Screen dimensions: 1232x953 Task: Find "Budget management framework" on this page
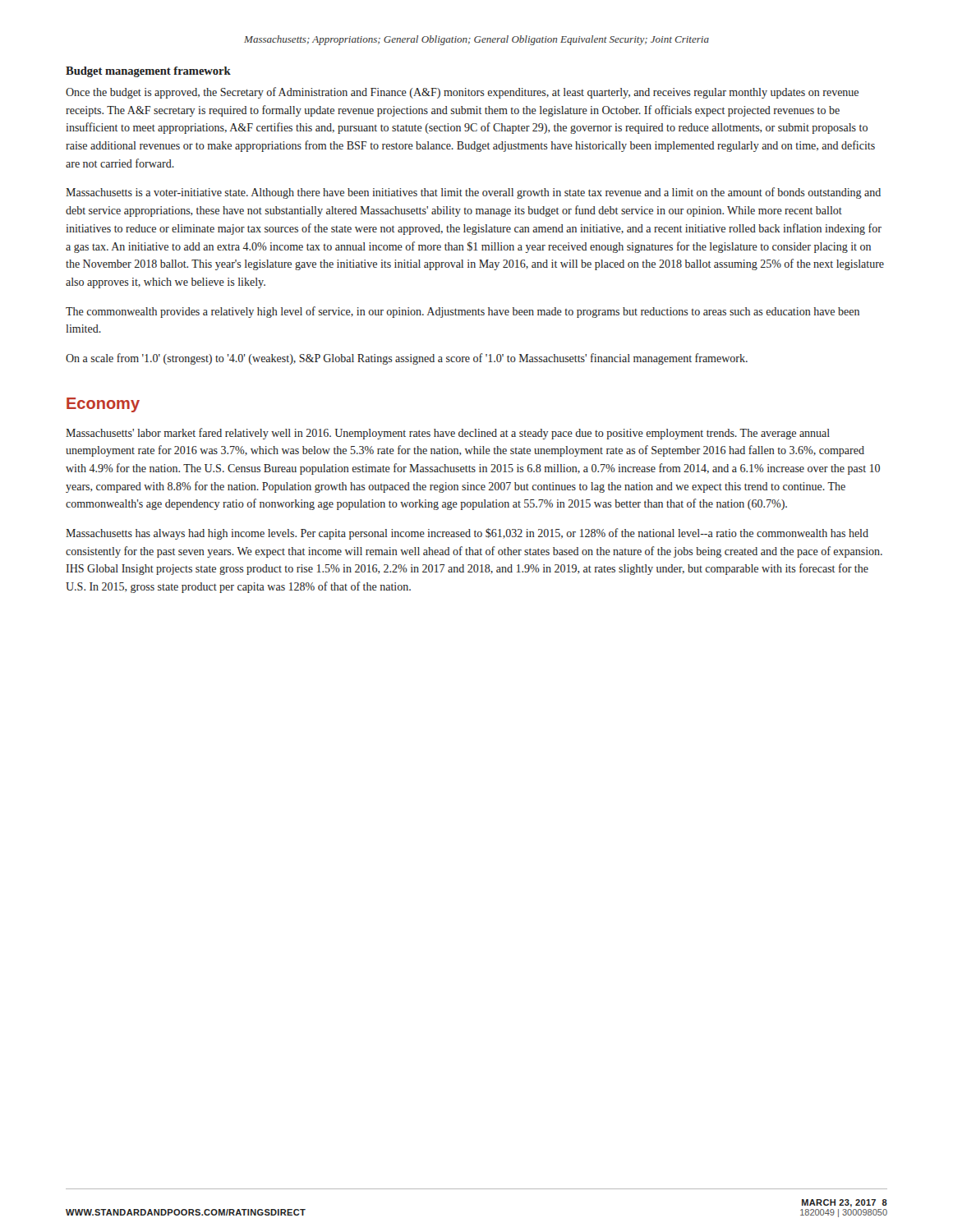pos(148,71)
